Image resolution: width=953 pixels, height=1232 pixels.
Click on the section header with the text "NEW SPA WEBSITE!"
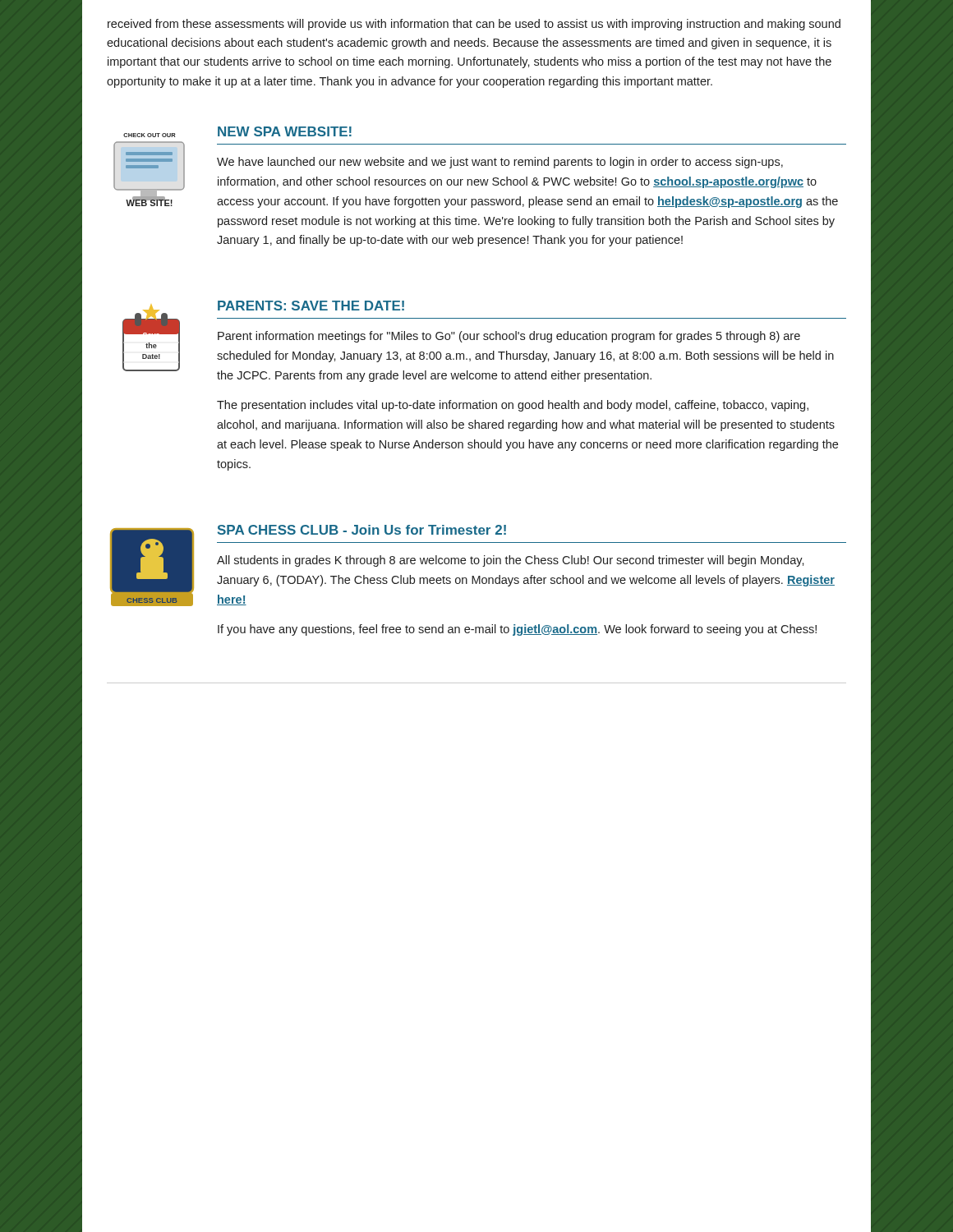532,134
